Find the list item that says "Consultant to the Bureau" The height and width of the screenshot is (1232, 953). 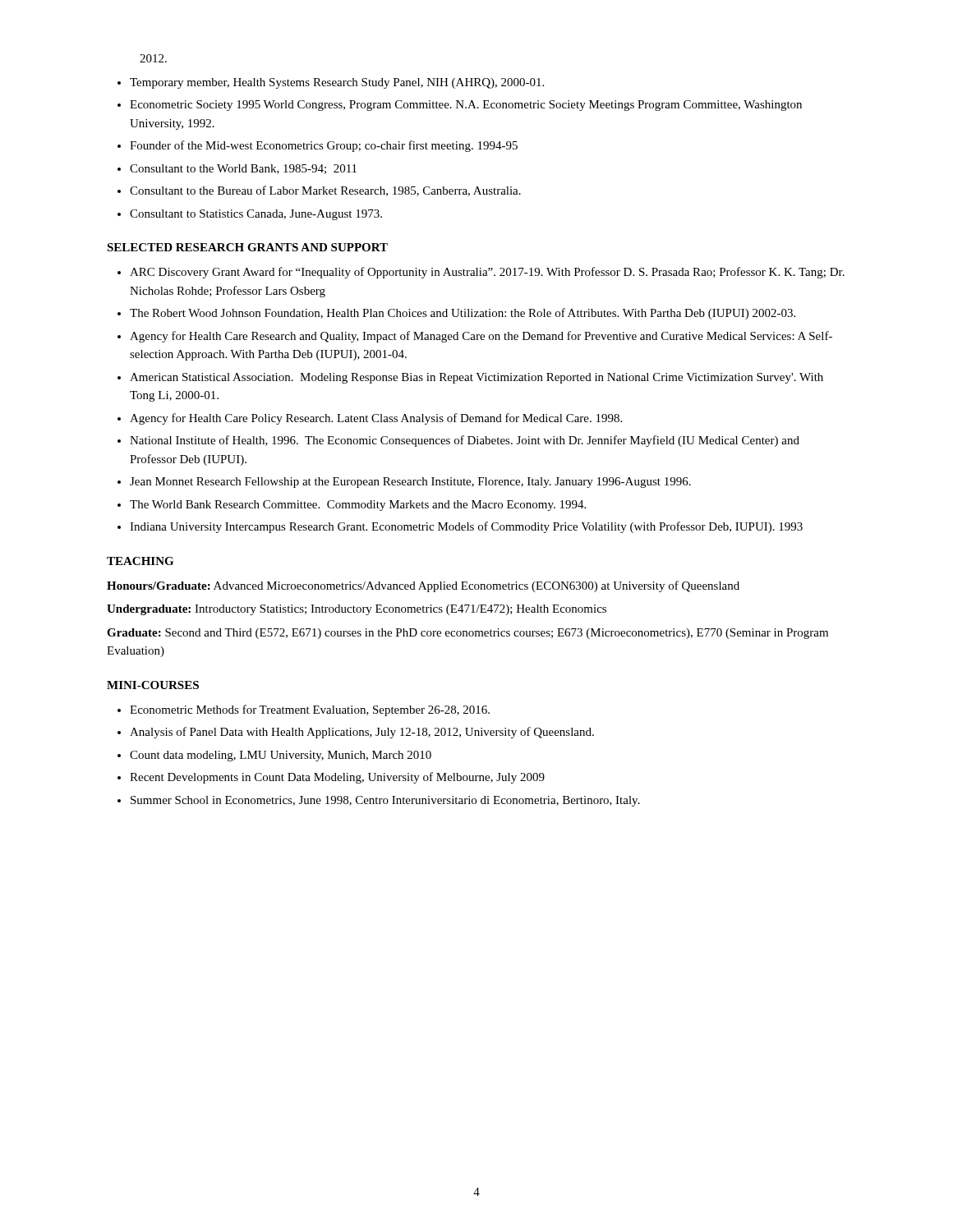(326, 191)
